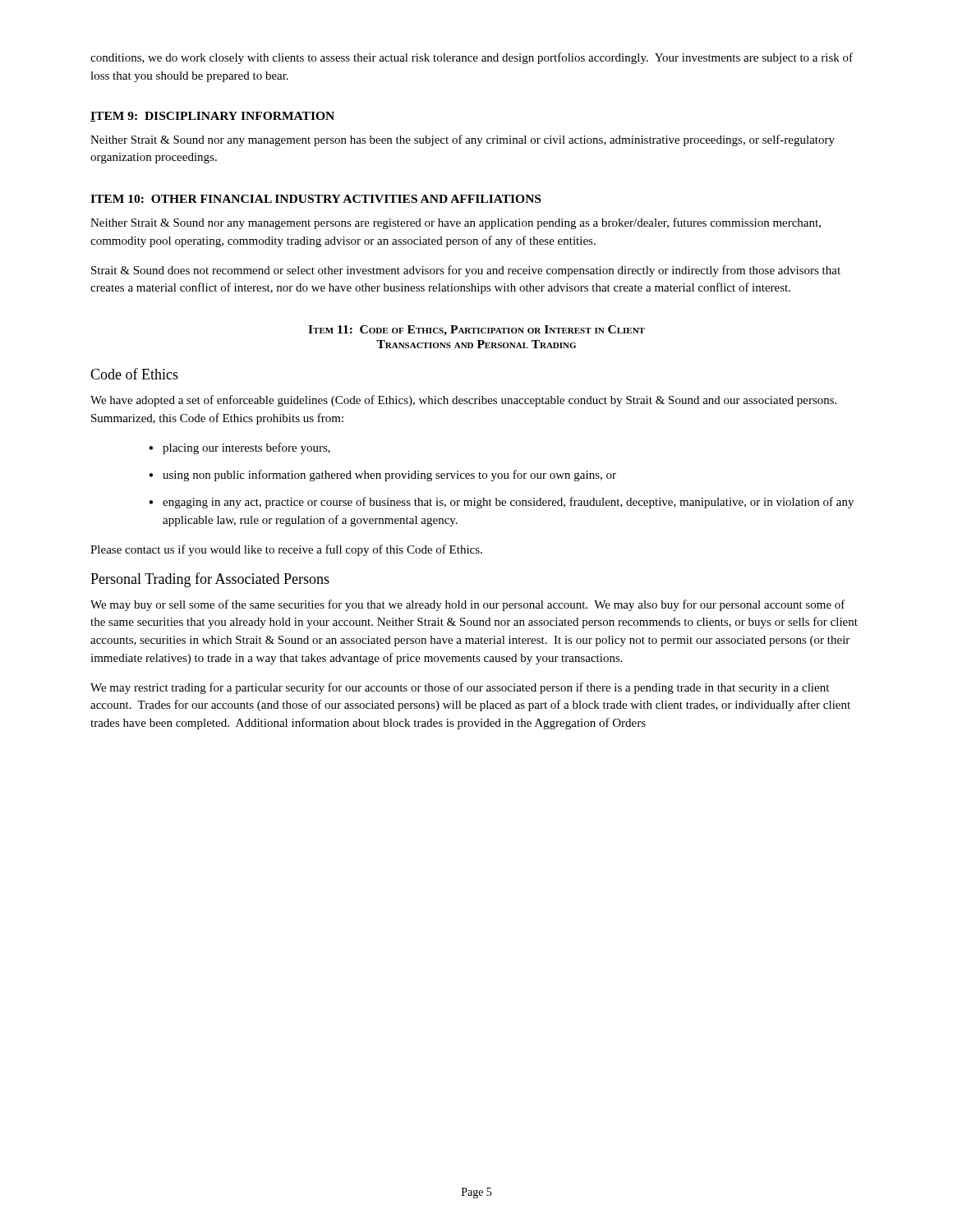Click on the text block that reads "Please contact us if you"
953x1232 pixels.
pyautogui.click(x=287, y=549)
